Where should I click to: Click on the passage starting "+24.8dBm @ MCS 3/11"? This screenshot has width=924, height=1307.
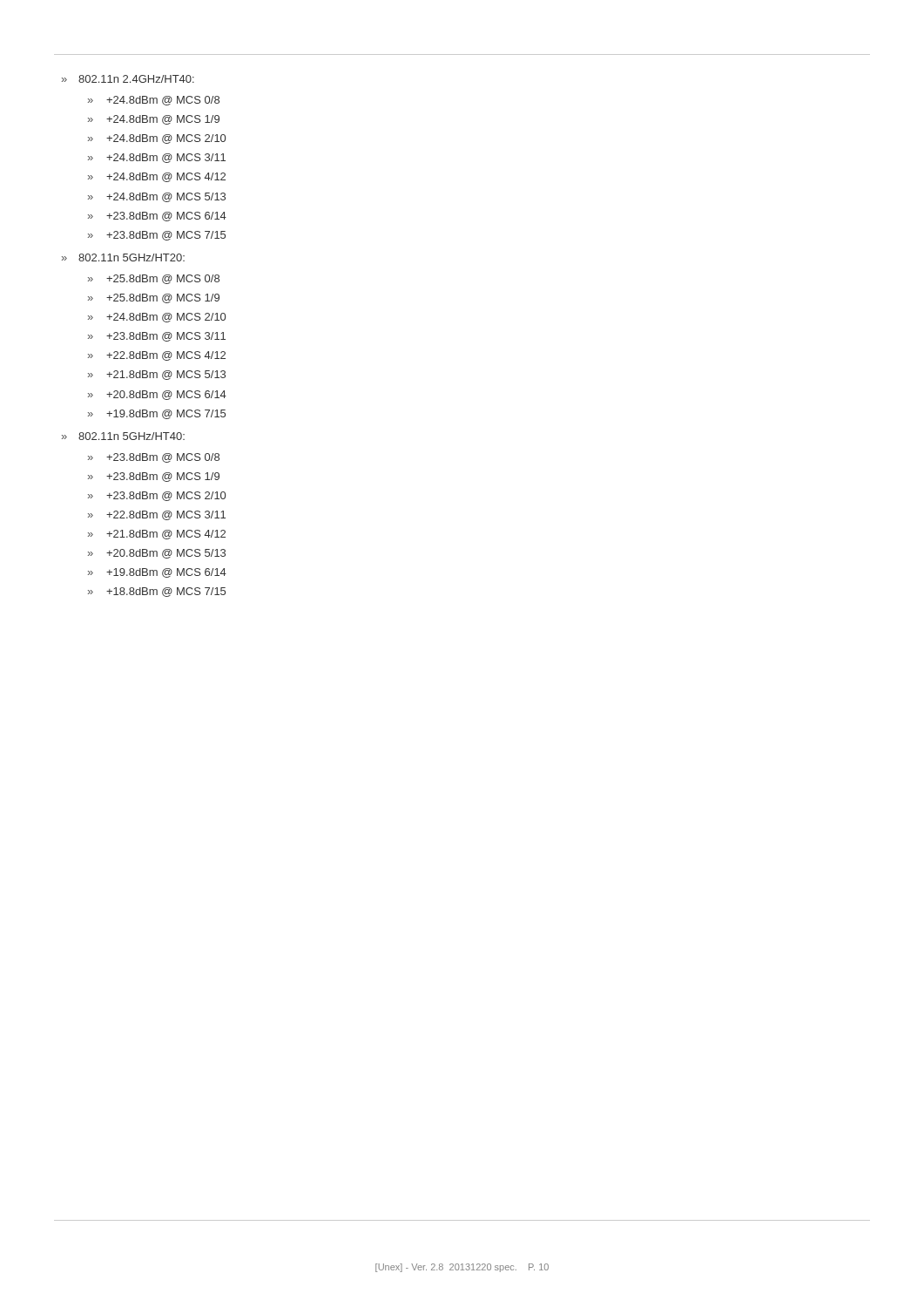(x=166, y=158)
